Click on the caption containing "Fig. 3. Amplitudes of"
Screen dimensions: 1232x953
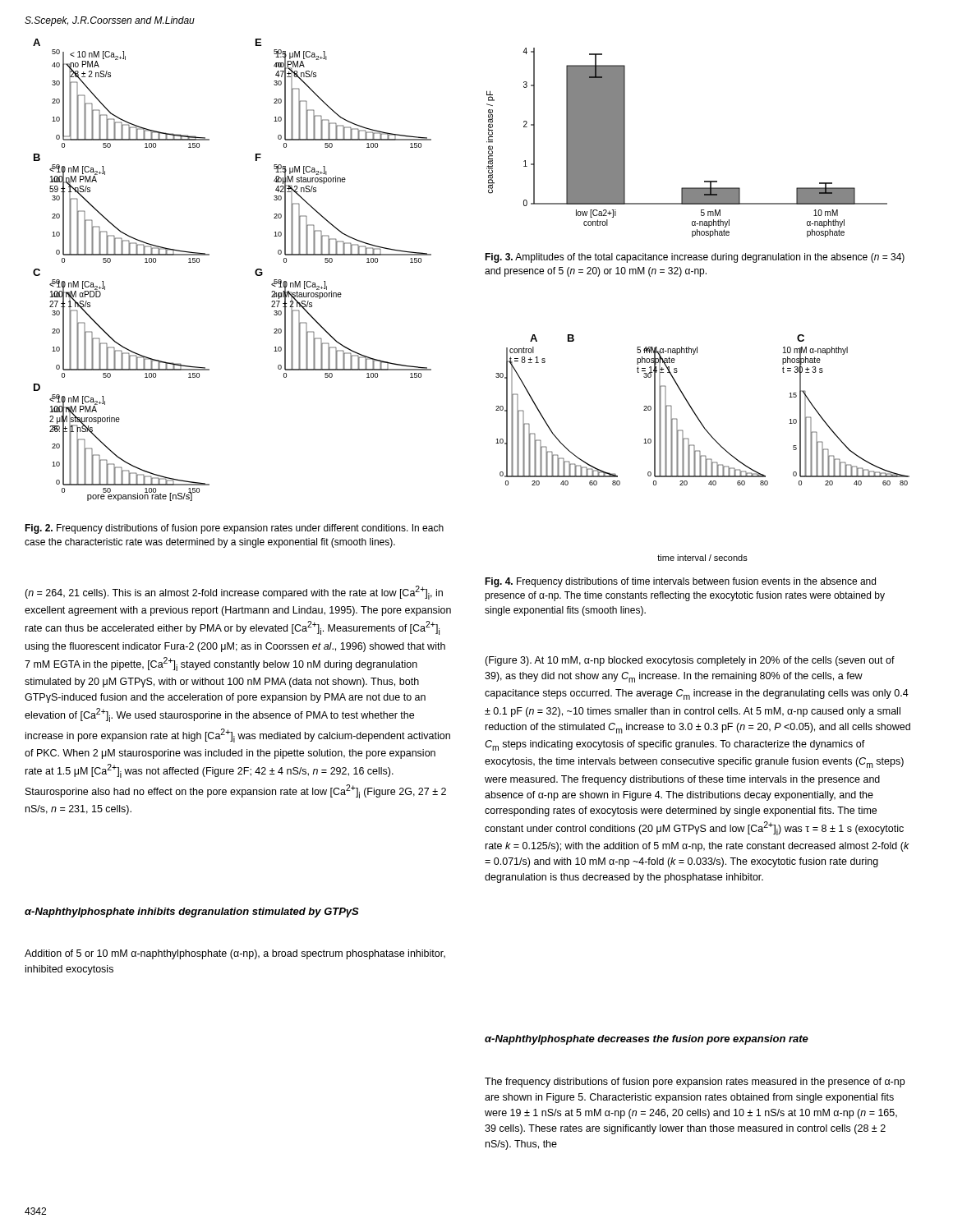[x=695, y=264]
